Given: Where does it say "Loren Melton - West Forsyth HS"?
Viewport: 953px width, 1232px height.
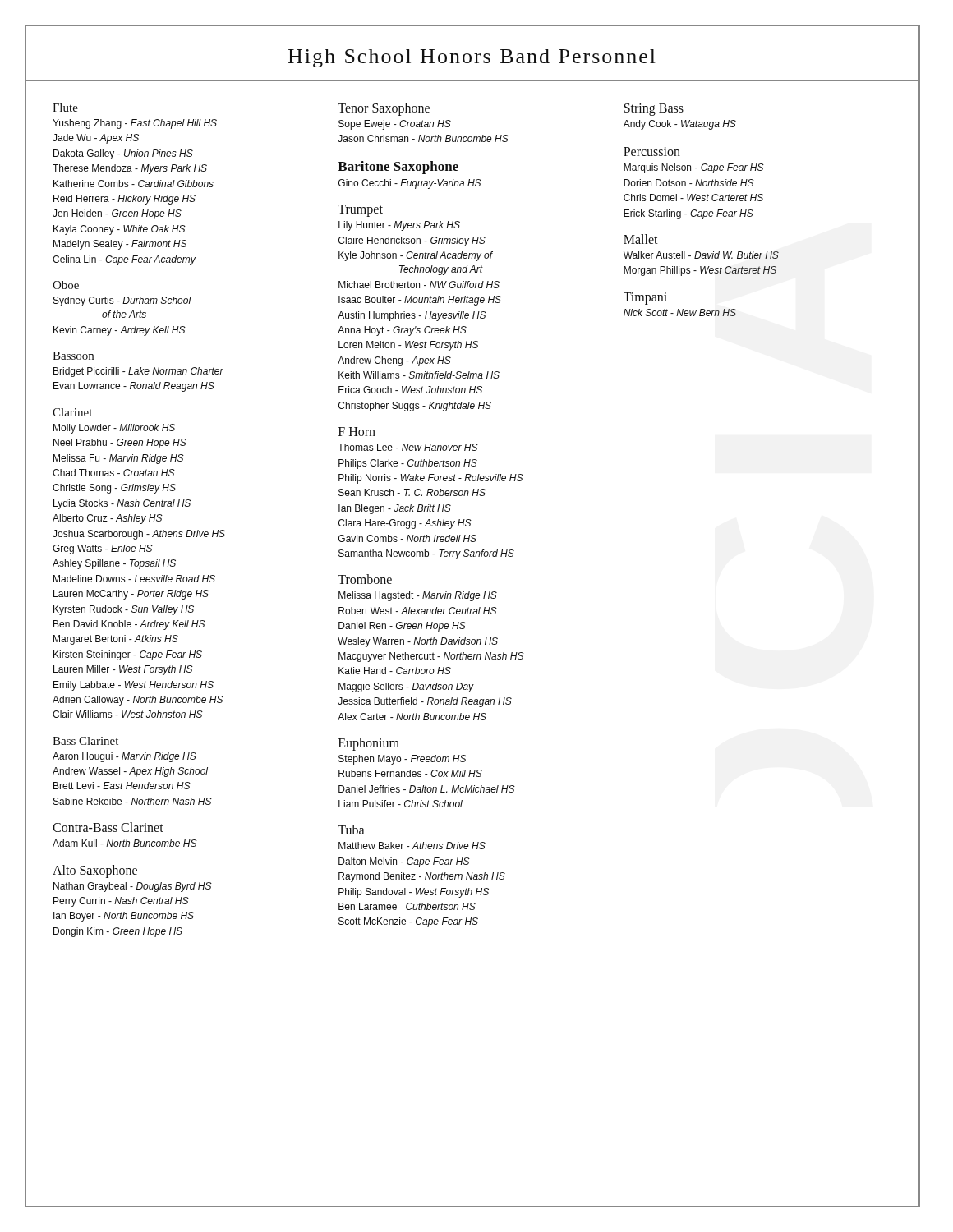Looking at the screenshot, I should (408, 345).
